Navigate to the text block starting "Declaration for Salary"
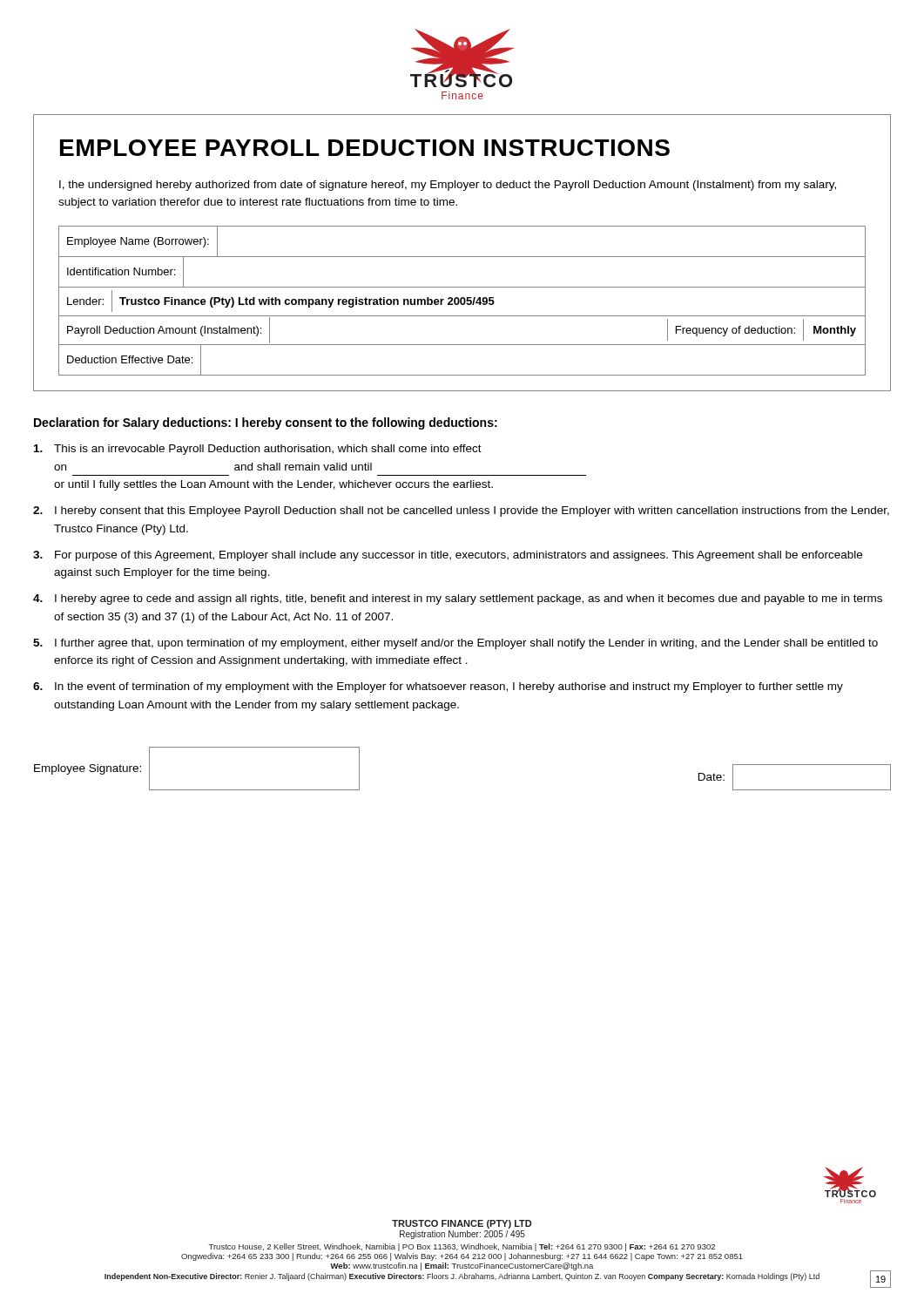924x1307 pixels. pos(265,422)
